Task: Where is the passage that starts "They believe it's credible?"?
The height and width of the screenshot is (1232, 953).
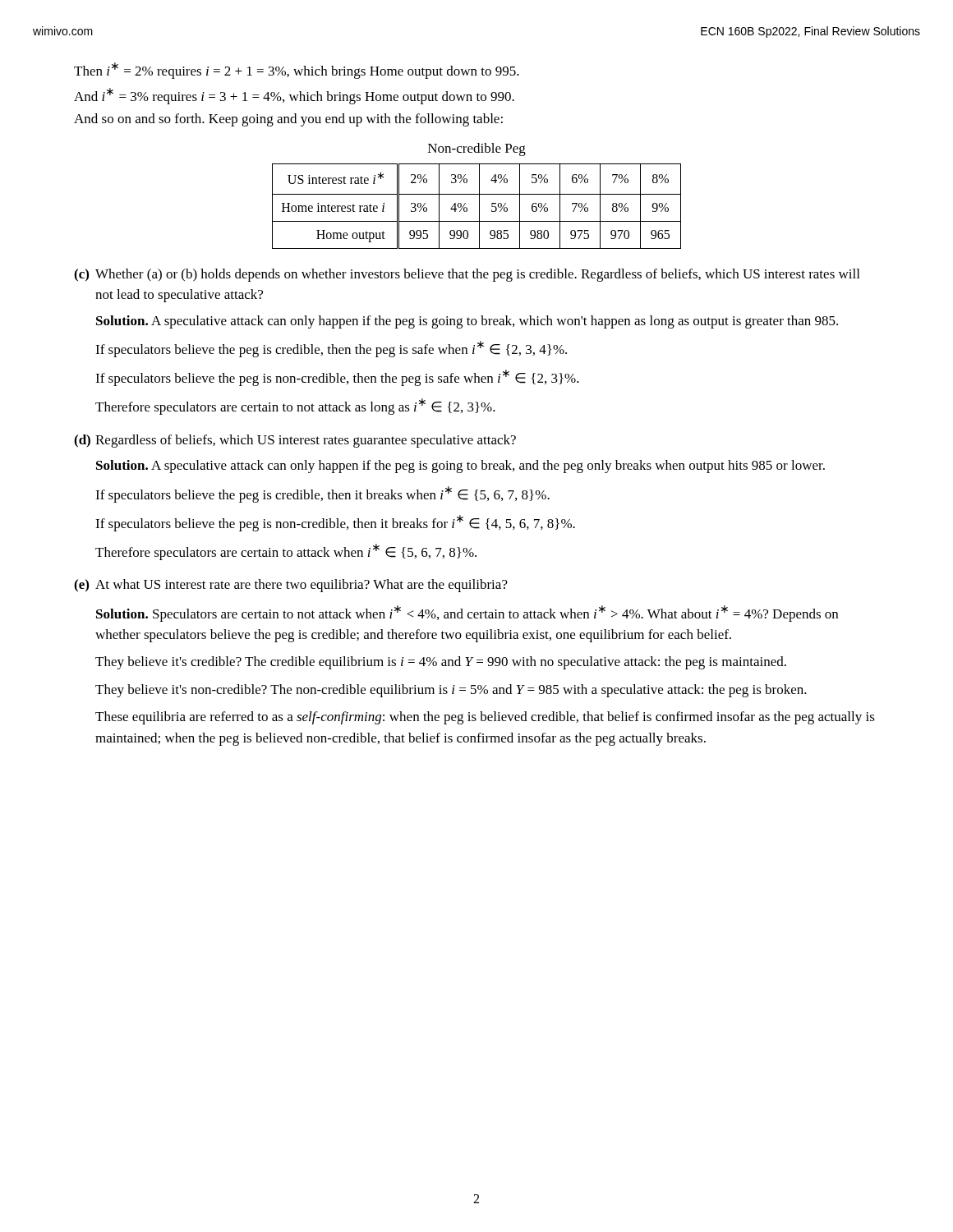Action: coord(441,662)
